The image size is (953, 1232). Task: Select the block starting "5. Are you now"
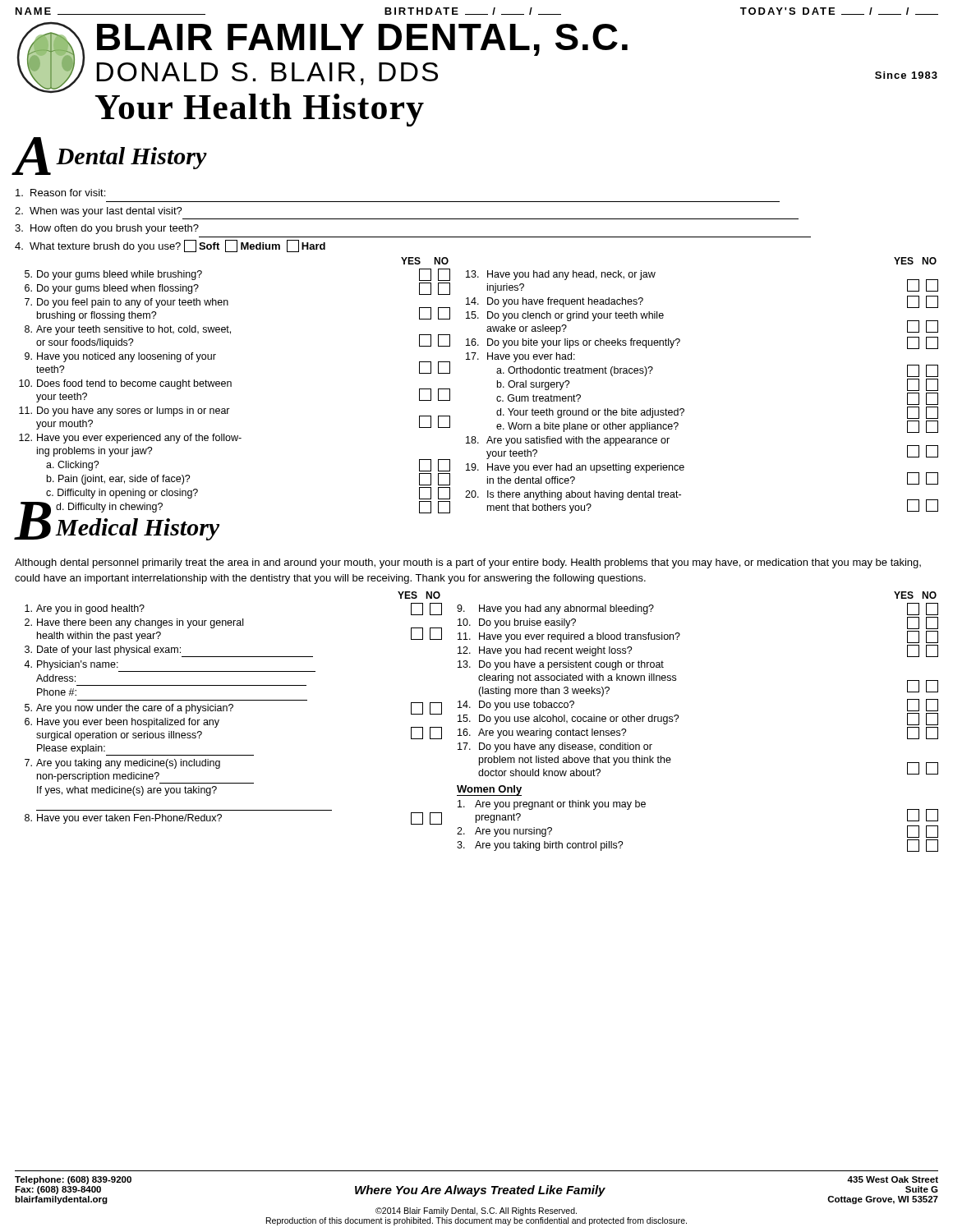[228, 708]
